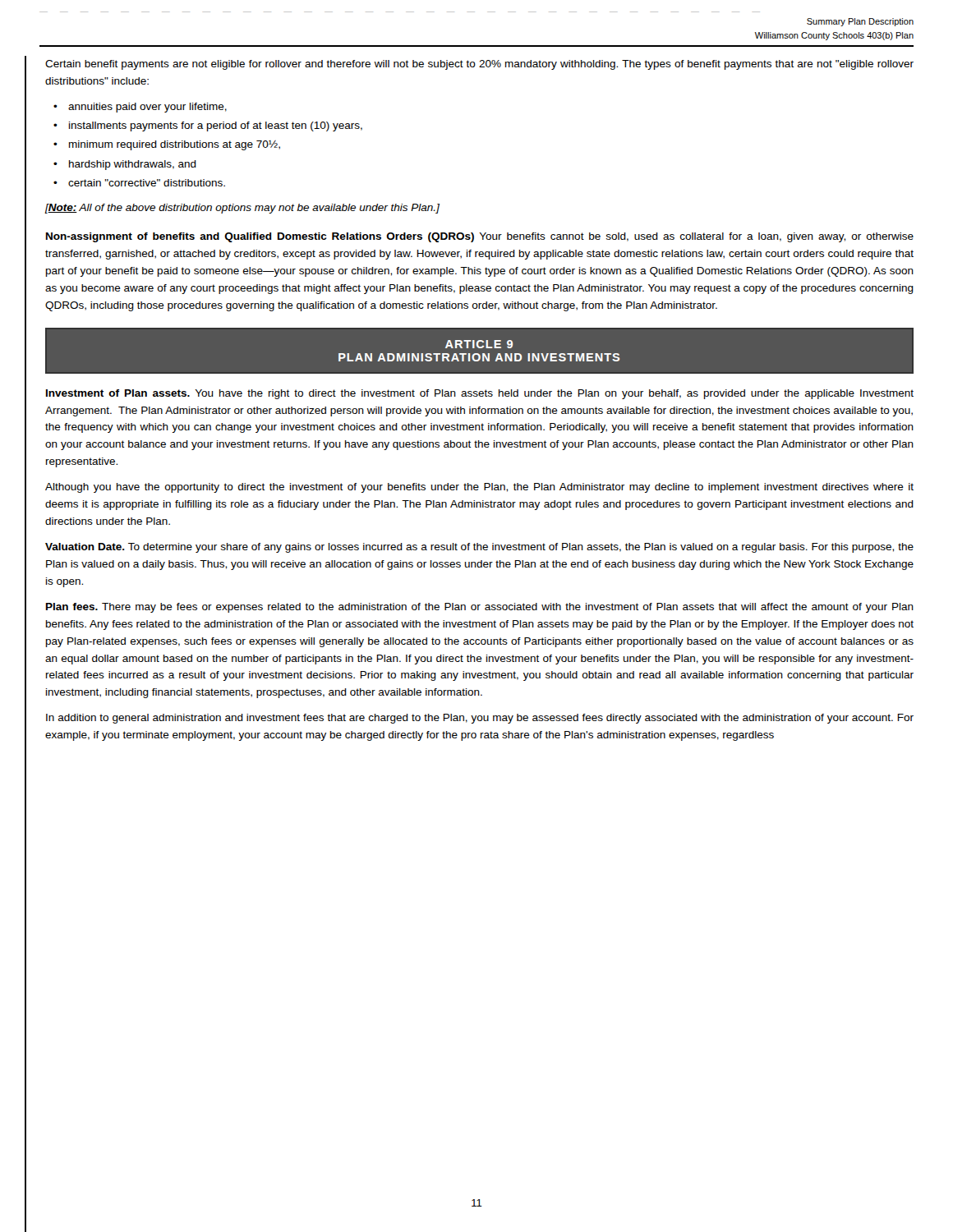Find the region starting "[Note: All of the"
The image size is (953, 1232).
(x=242, y=207)
